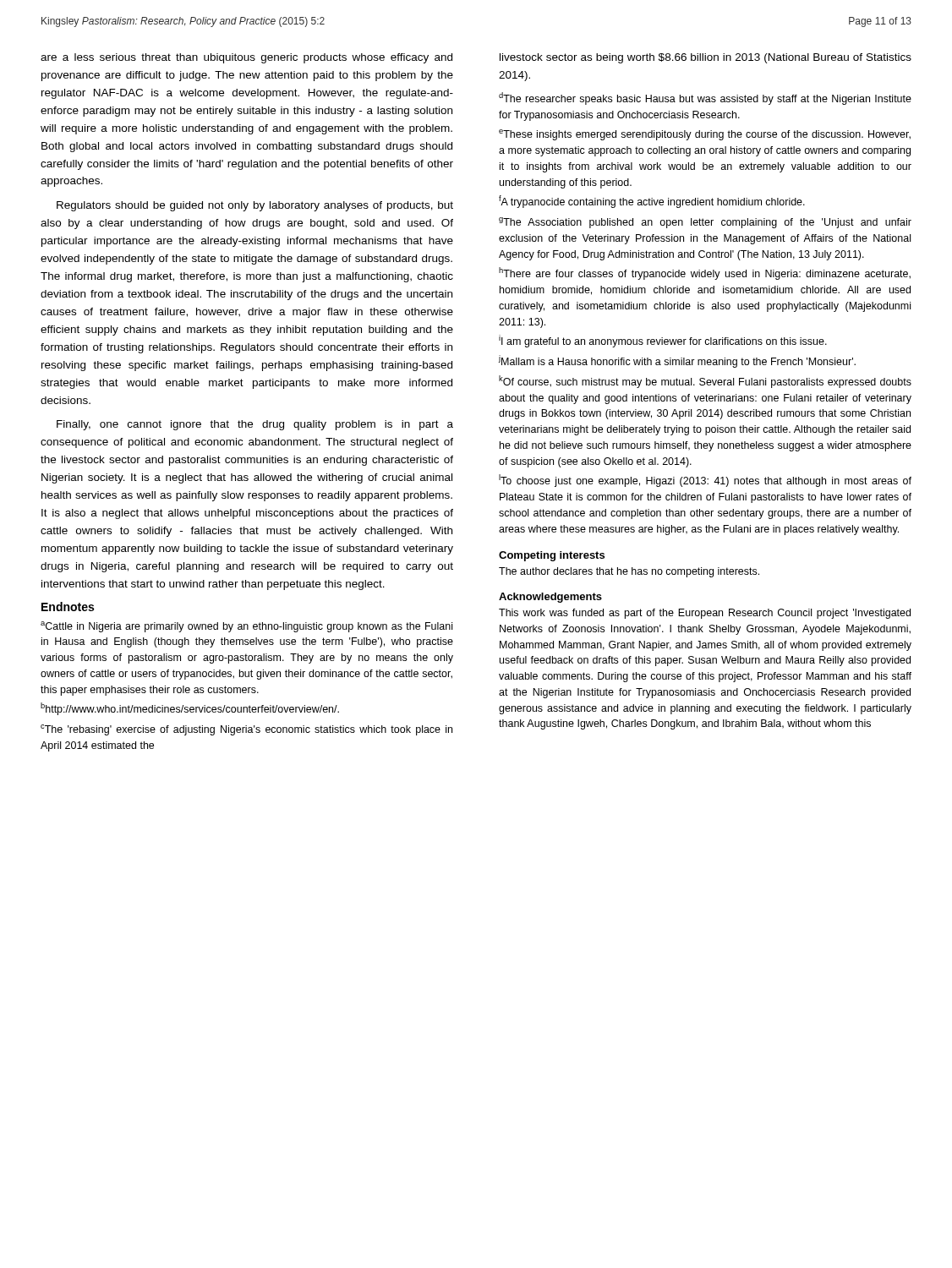Point to the block starting "Finally, one cannot ignore that the drug quality"

click(247, 505)
